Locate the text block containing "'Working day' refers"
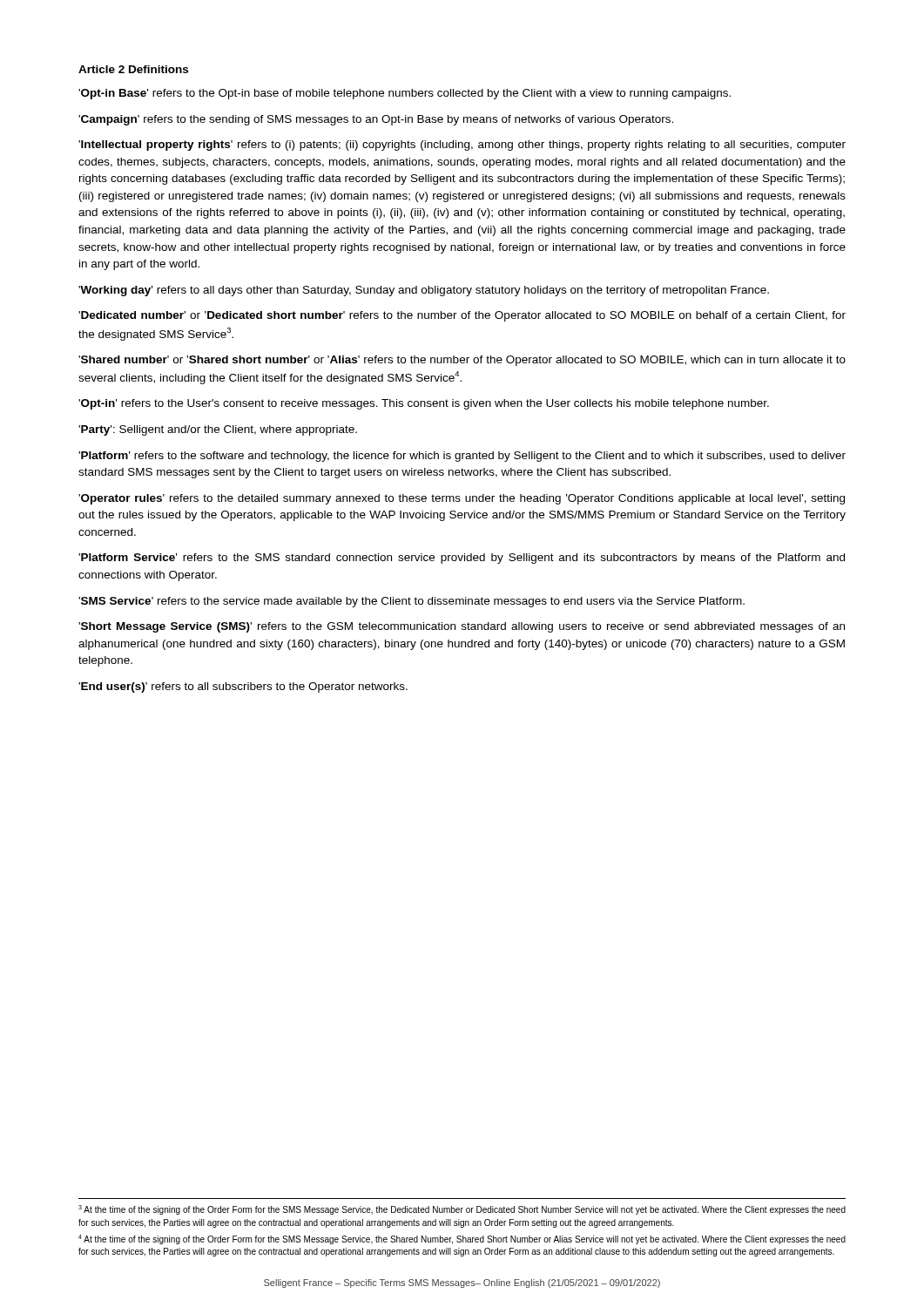This screenshot has height=1307, width=924. pos(424,289)
